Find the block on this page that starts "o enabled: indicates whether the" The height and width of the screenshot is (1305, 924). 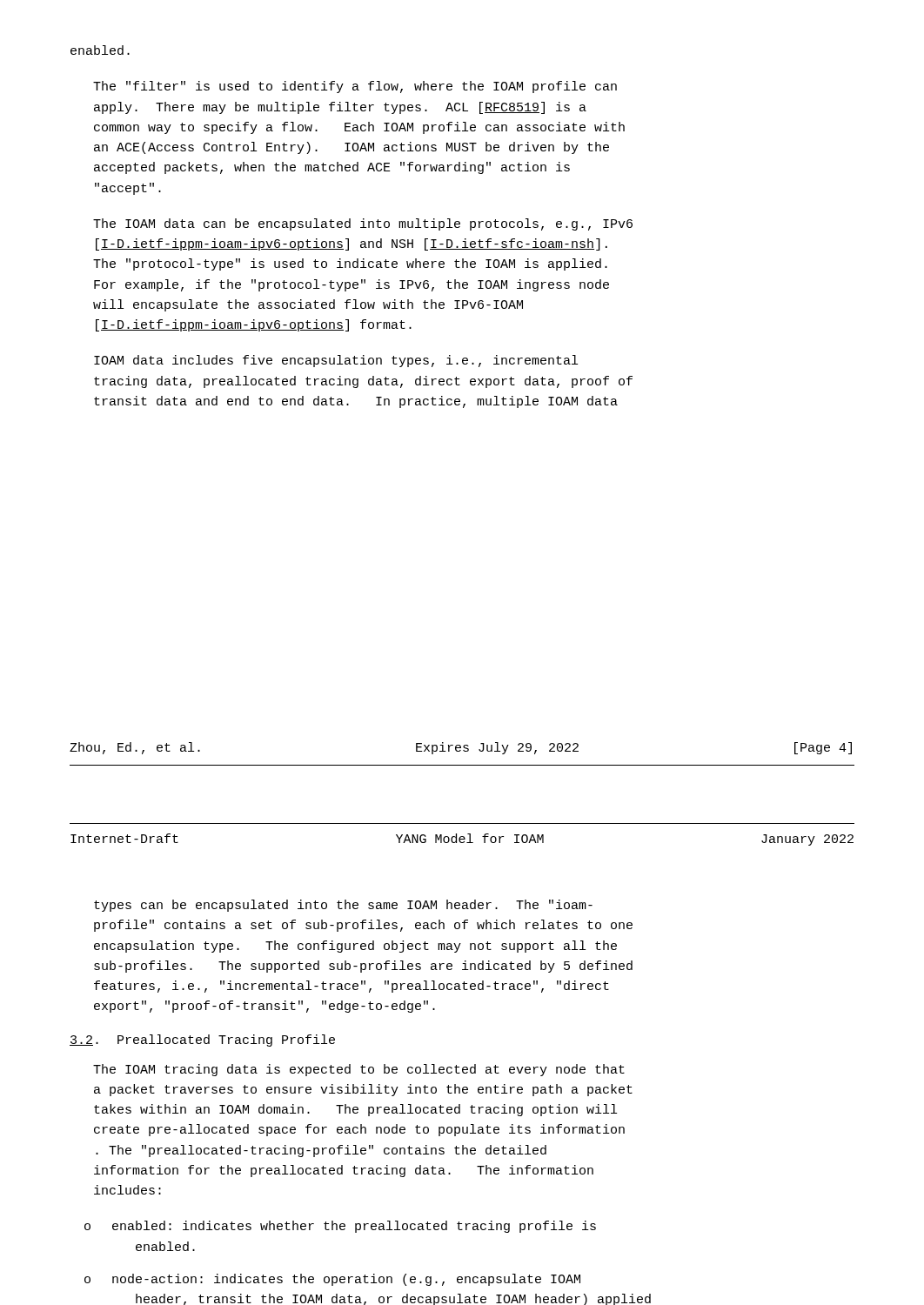coord(469,1238)
